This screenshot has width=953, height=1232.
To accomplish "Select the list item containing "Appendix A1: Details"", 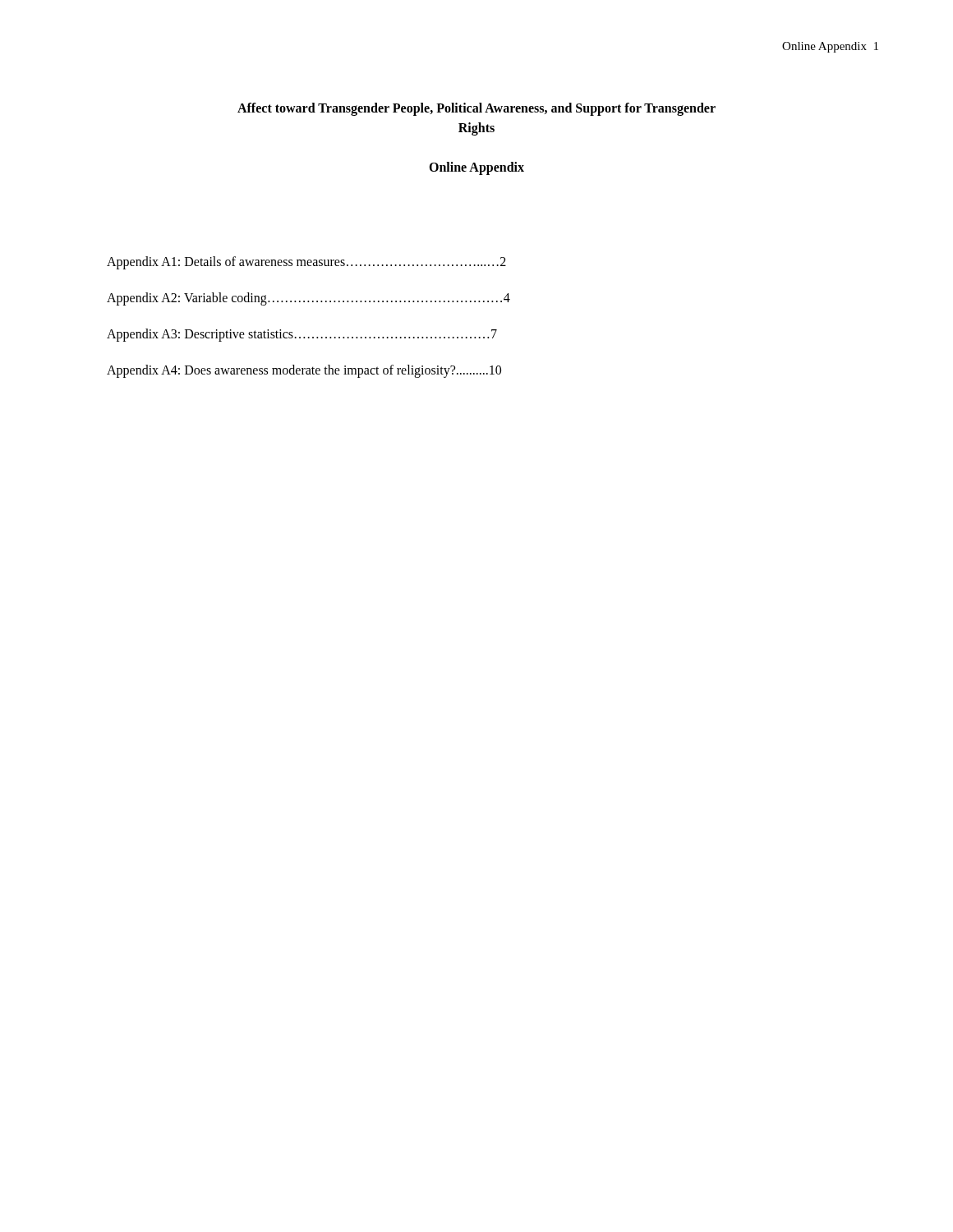I will click(x=307, y=262).
